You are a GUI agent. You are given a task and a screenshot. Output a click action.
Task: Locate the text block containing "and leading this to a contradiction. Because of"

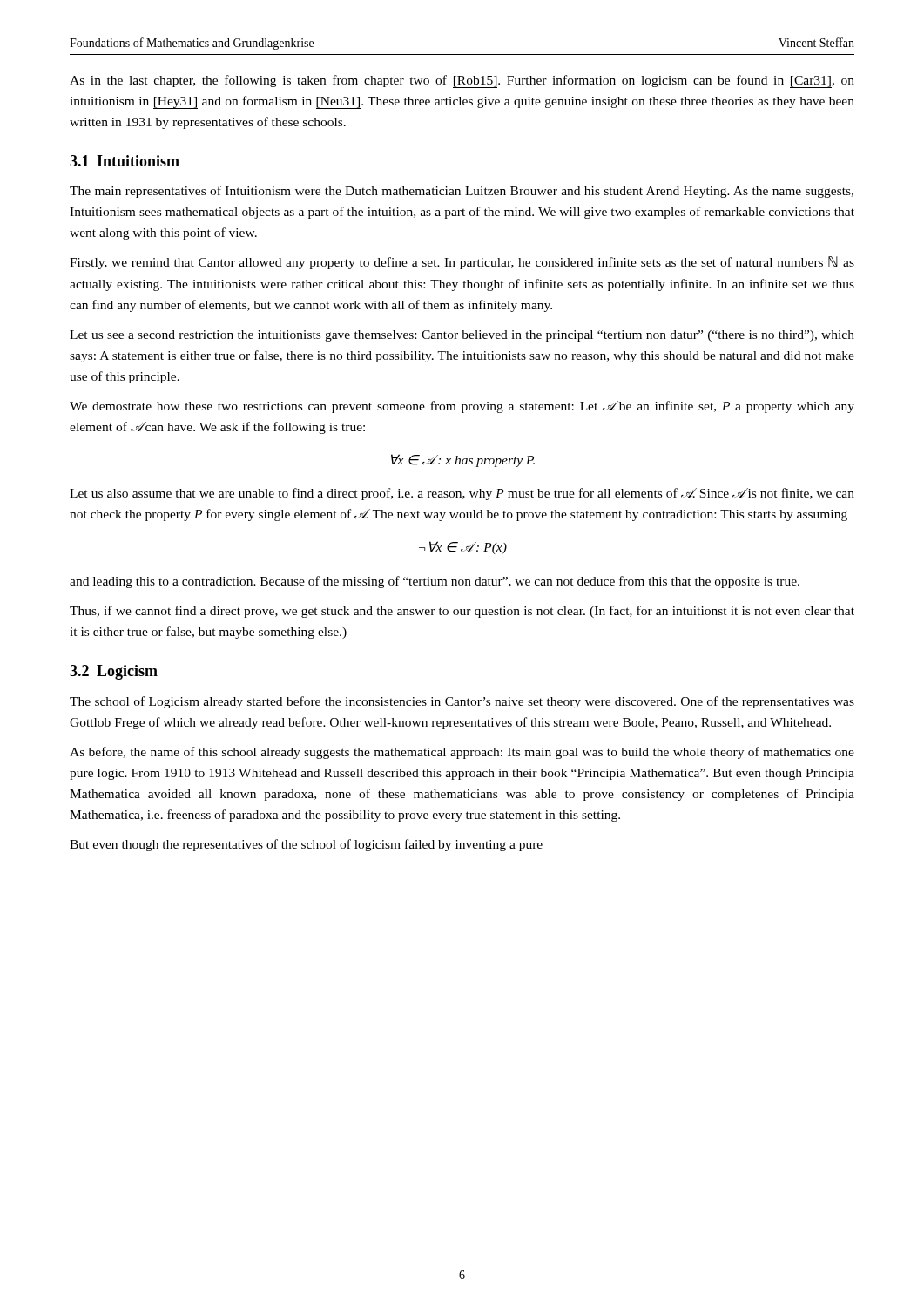coord(462,581)
